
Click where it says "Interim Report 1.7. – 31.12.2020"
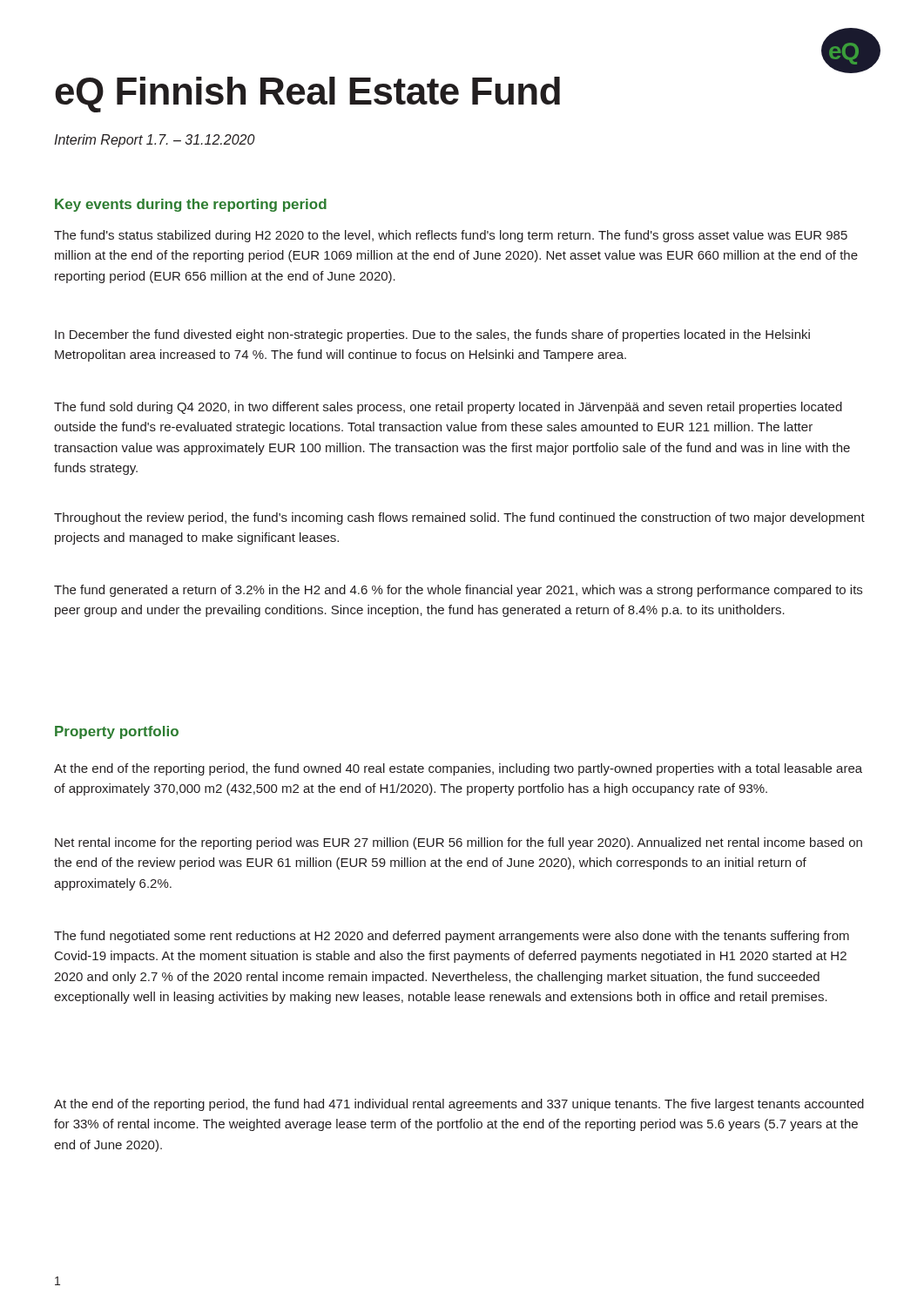pos(154,140)
